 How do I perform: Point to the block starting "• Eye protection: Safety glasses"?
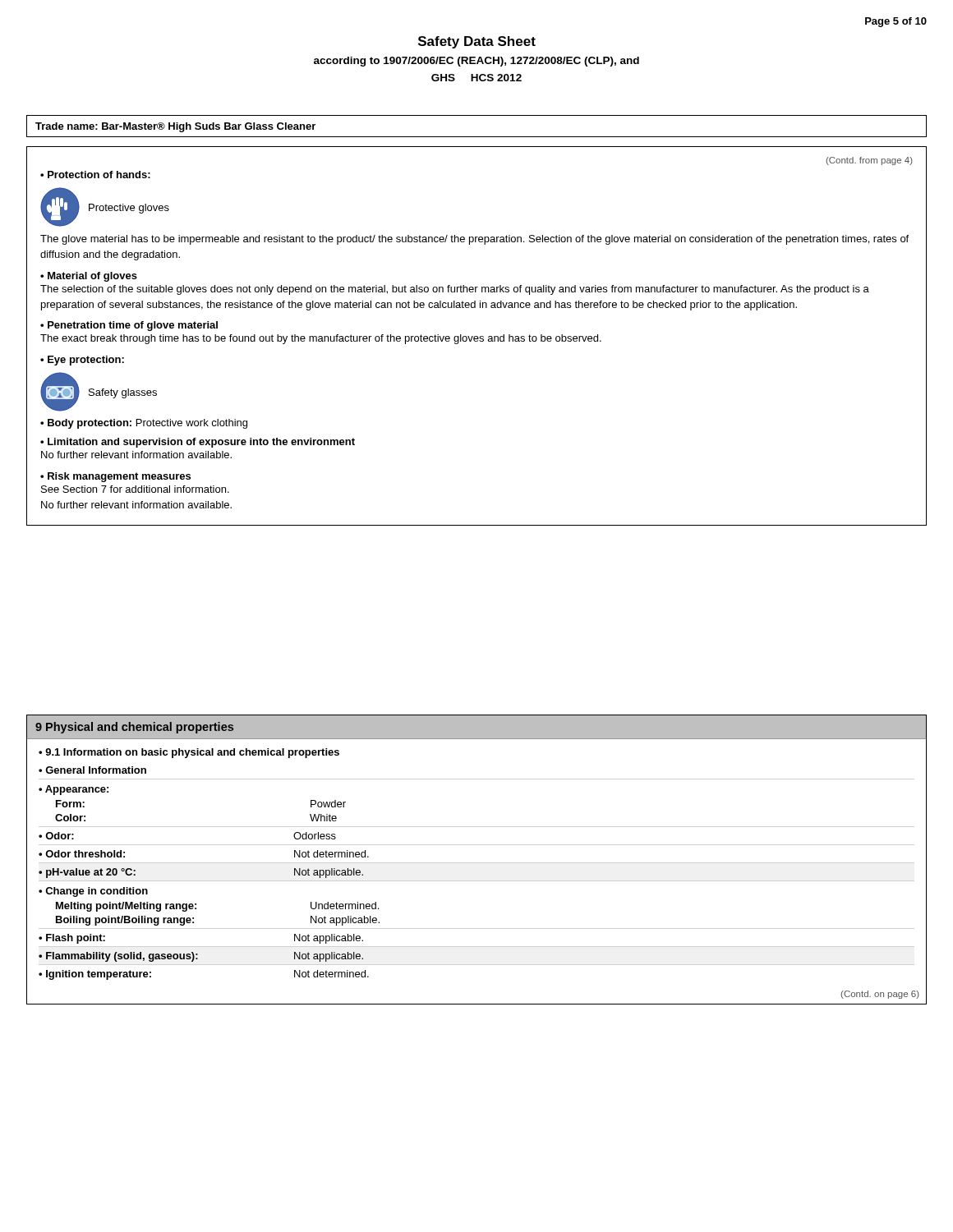[82, 361]
